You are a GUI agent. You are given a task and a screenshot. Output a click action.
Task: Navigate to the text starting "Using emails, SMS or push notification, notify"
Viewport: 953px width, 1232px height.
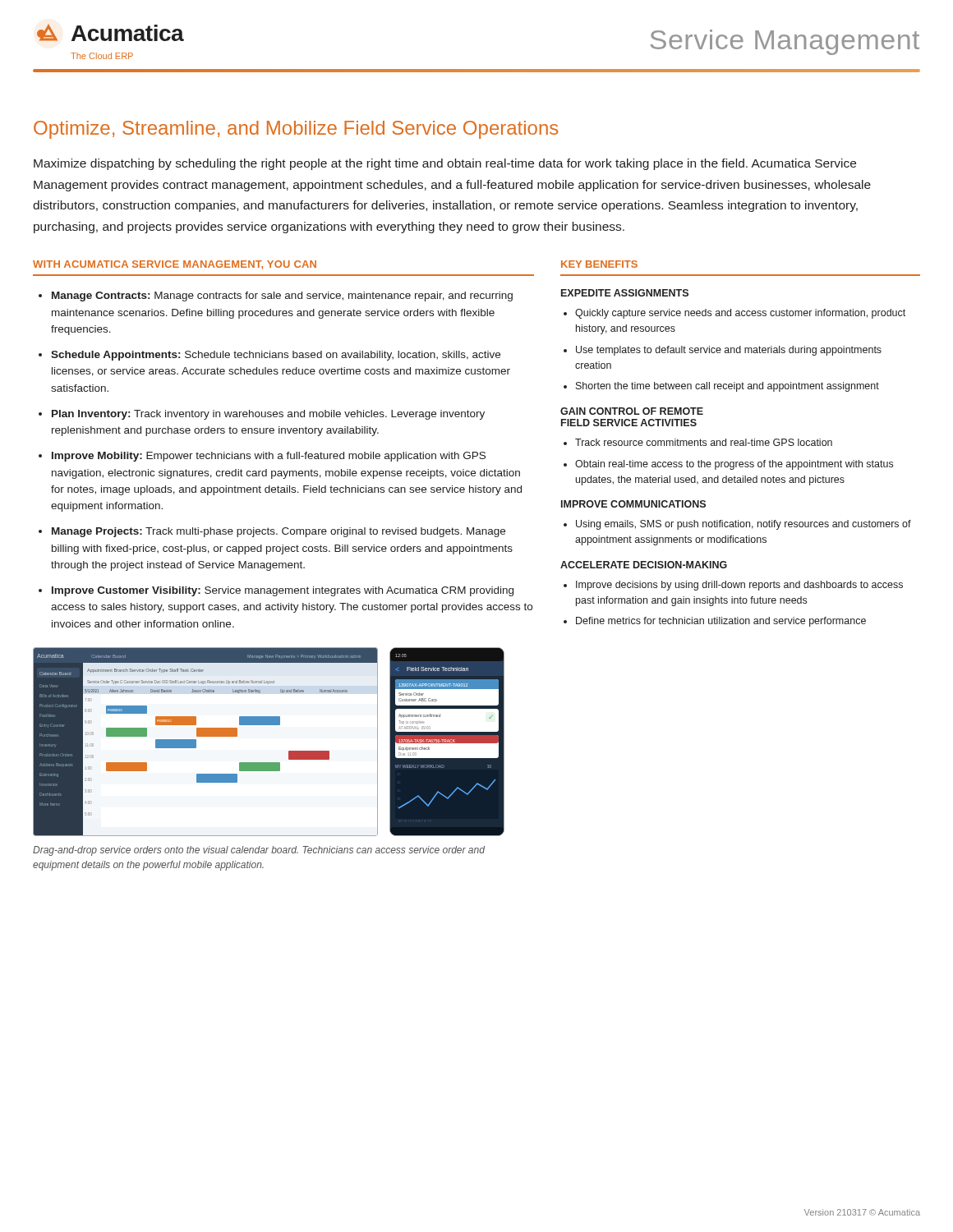(x=743, y=532)
